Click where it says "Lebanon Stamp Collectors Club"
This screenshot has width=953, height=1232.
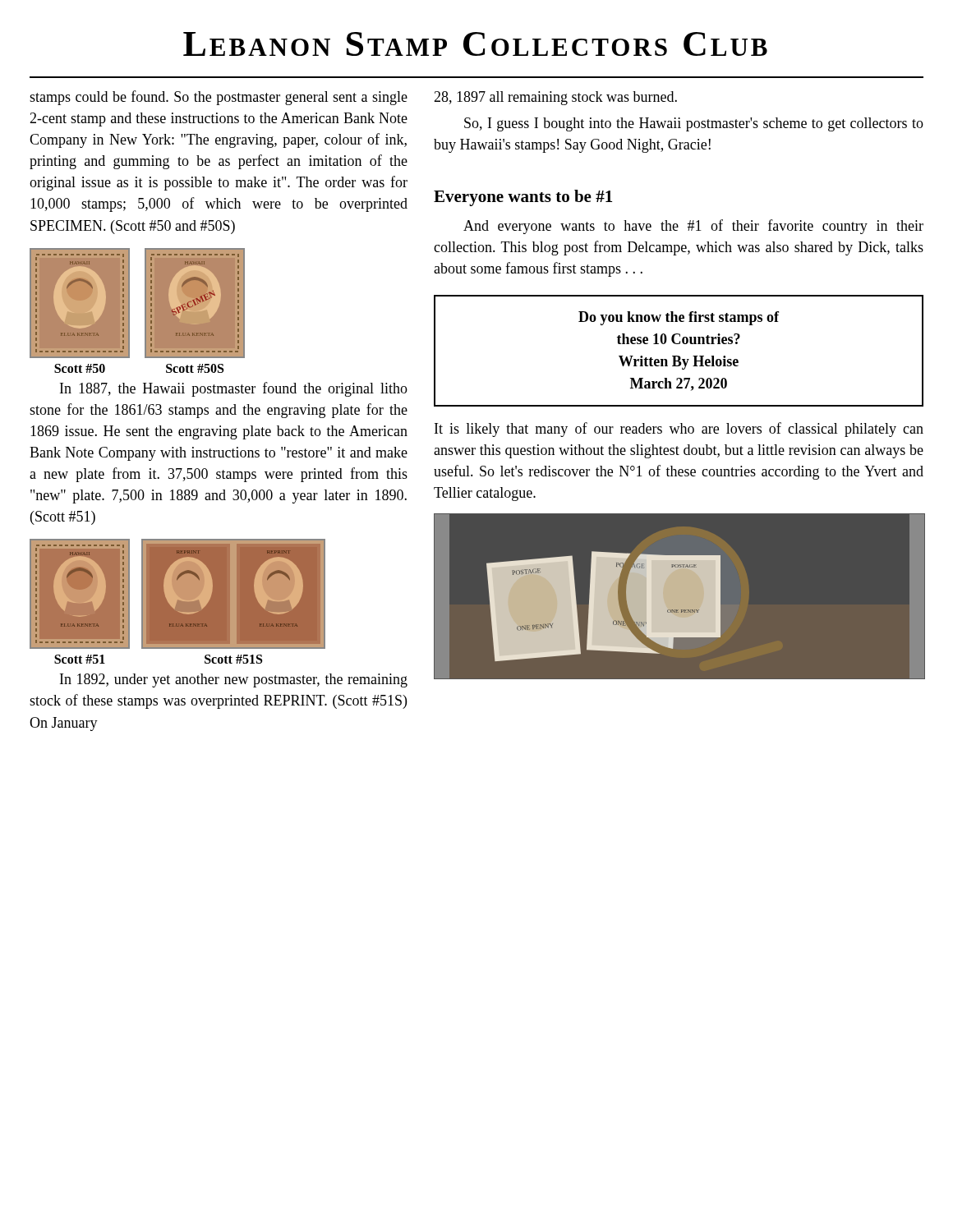point(476,44)
